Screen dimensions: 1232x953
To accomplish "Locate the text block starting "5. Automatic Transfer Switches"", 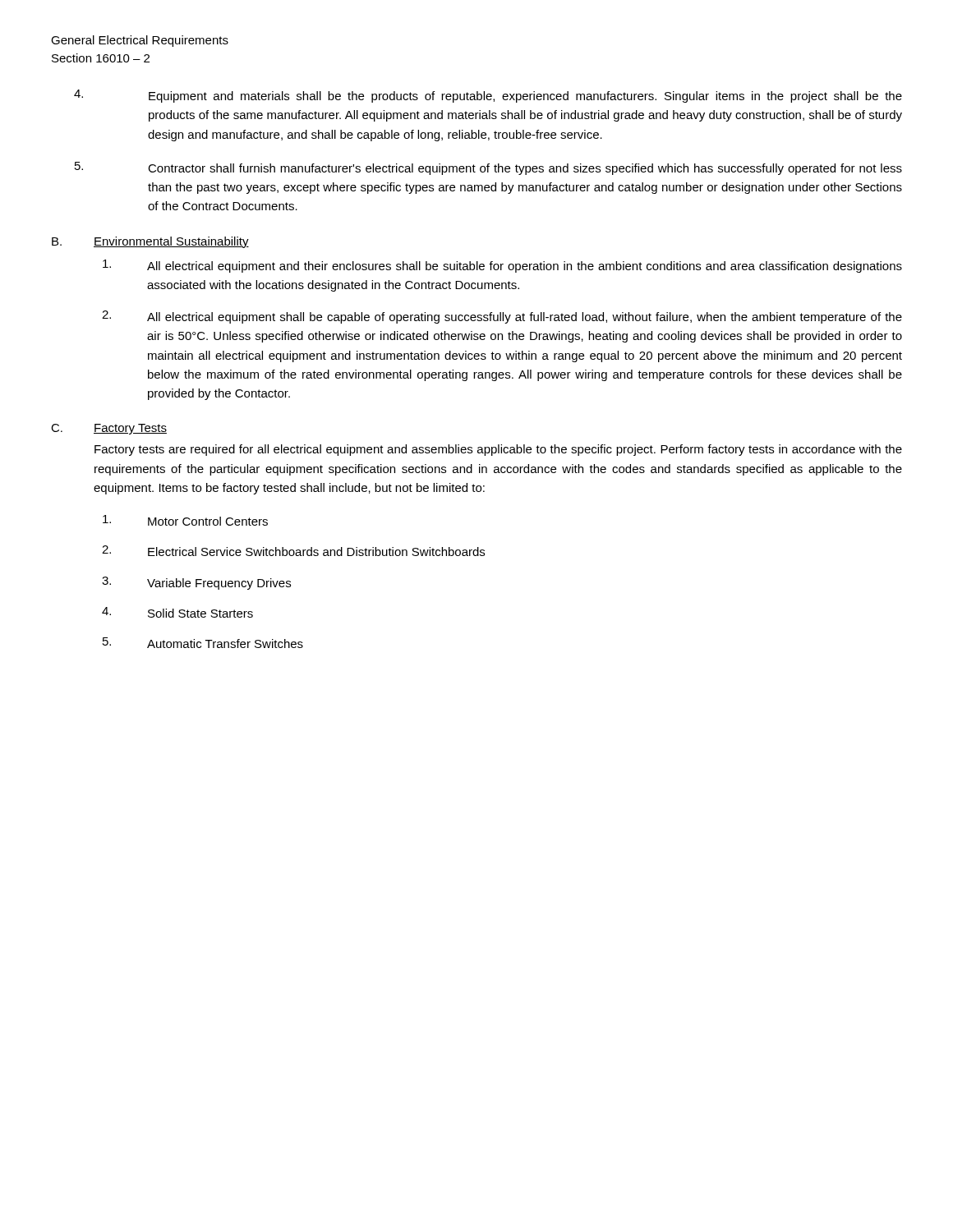I will coord(203,643).
